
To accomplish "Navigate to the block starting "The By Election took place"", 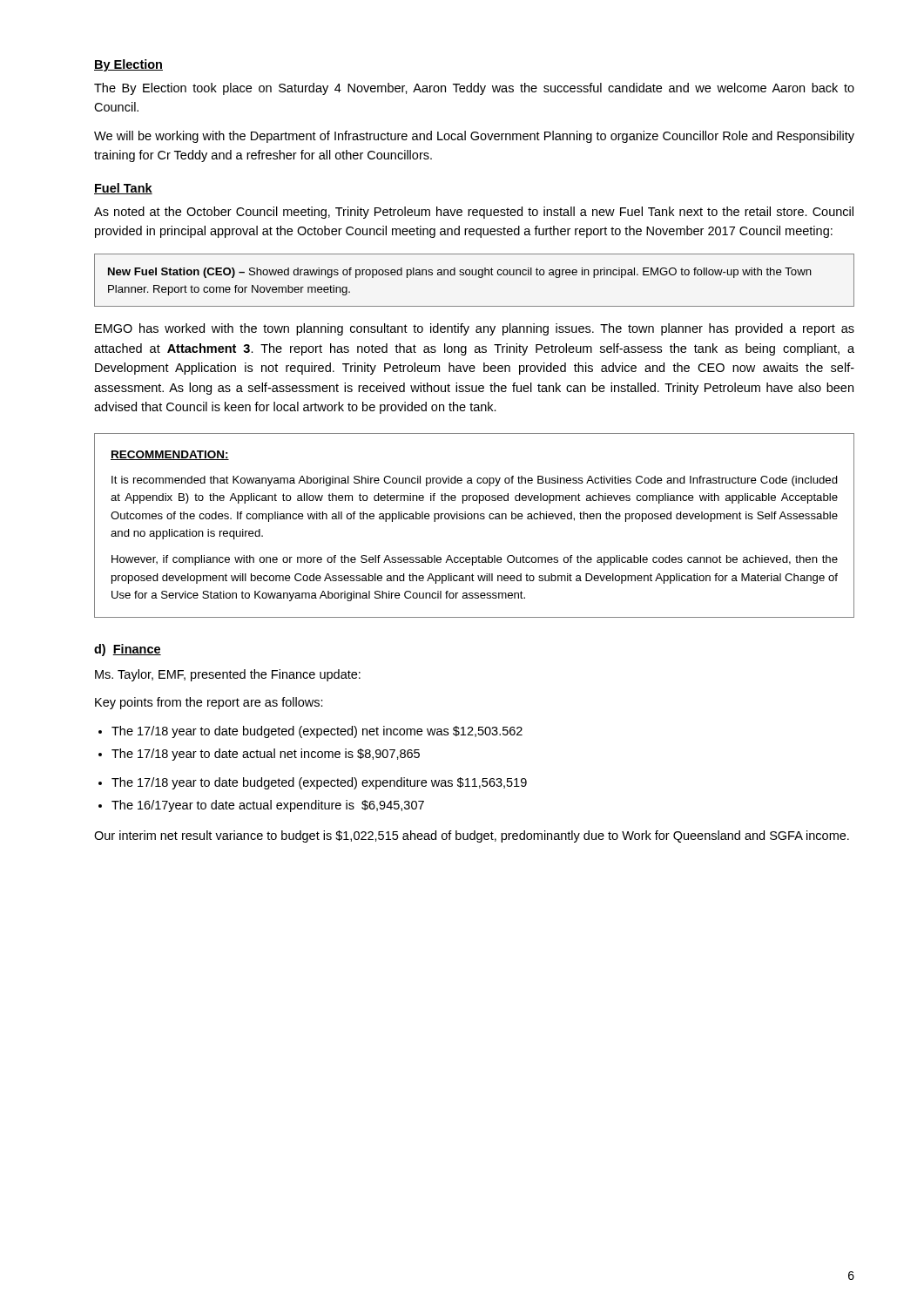I will pyautogui.click(x=474, y=98).
